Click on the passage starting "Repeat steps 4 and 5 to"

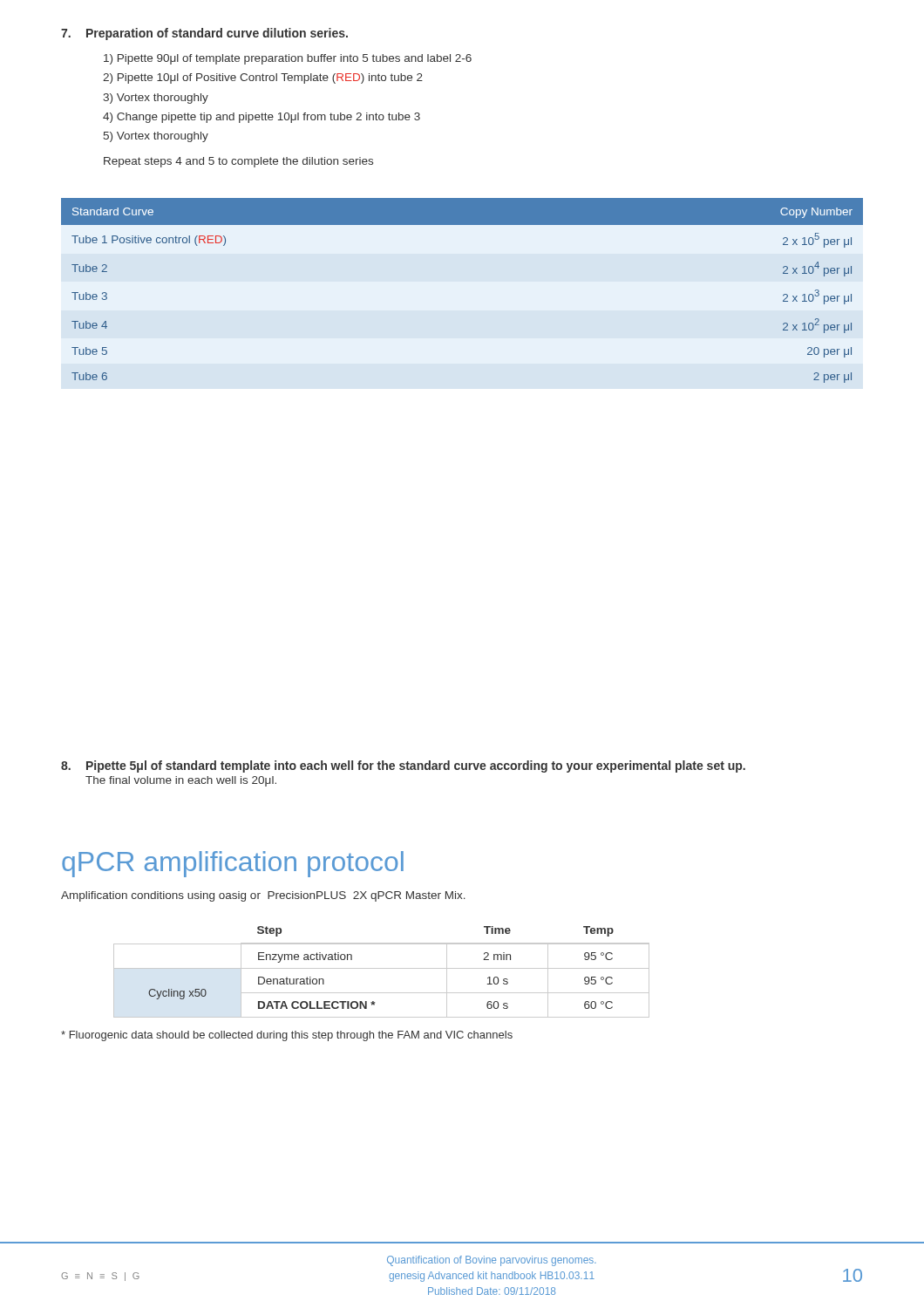pyautogui.click(x=238, y=161)
